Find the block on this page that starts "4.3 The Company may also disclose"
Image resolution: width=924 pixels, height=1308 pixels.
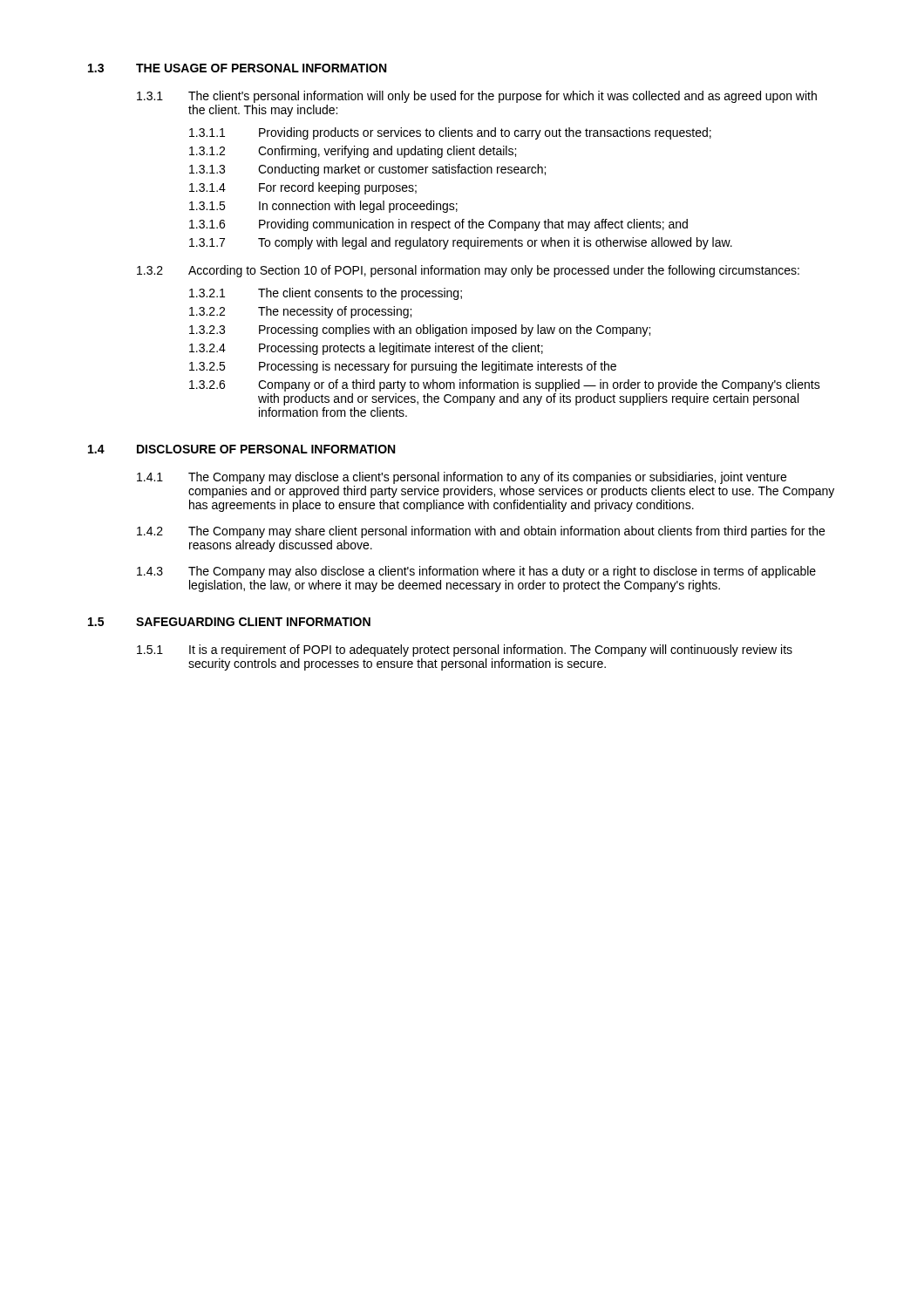pos(486,578)
